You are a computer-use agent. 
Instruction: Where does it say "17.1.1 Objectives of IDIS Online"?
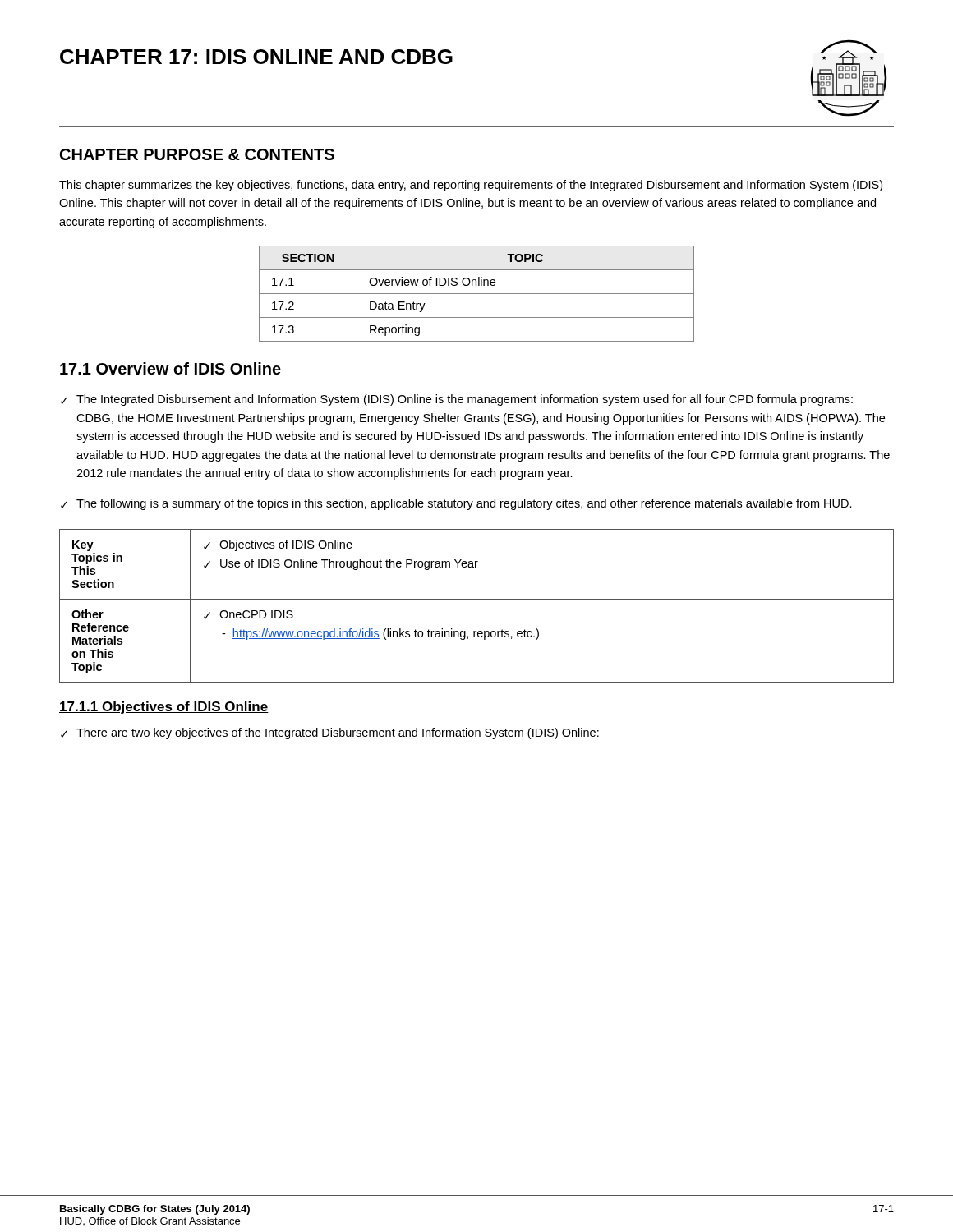tap(164, 707)
